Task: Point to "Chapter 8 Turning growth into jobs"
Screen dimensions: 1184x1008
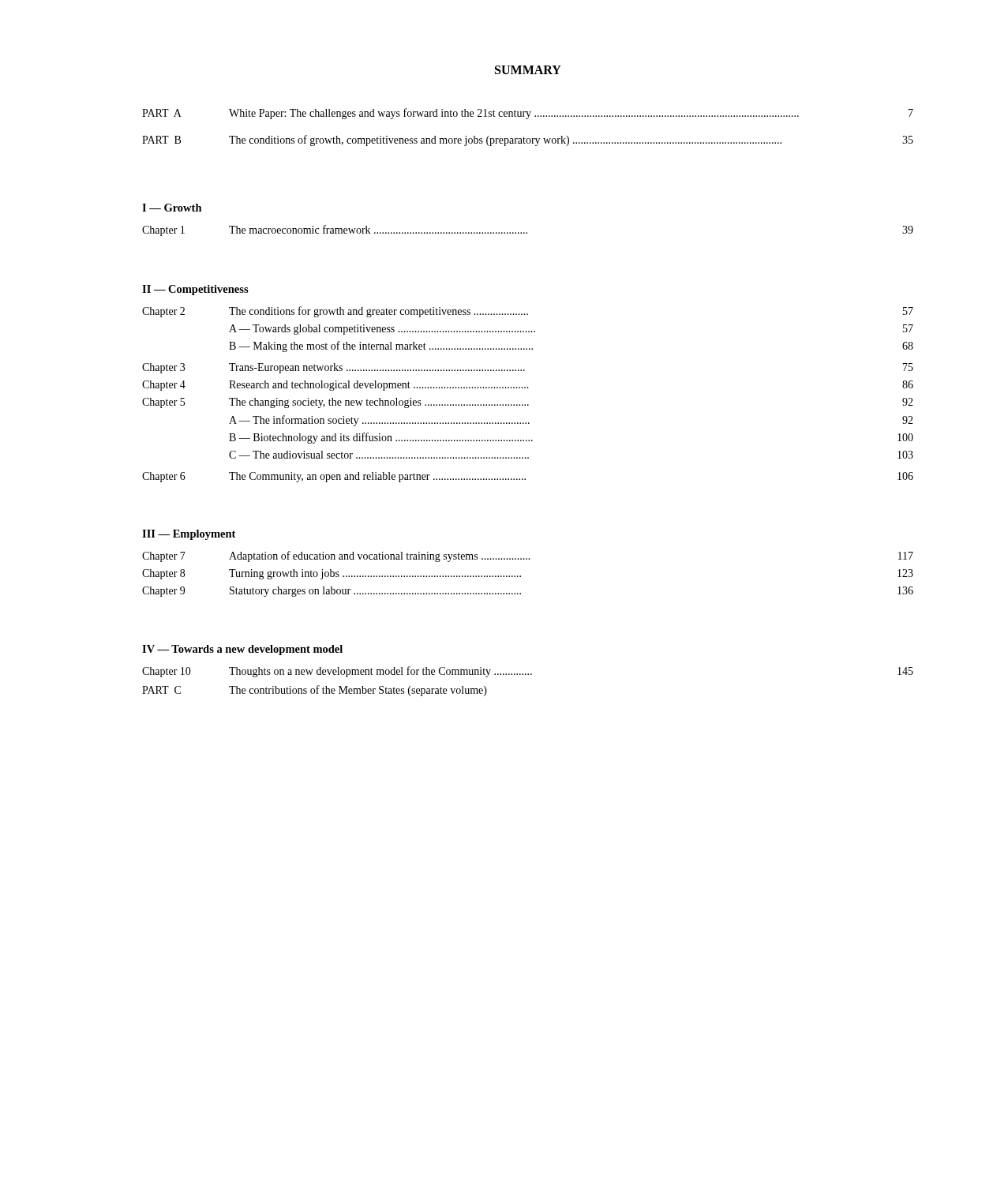Action: click(528, 574)
